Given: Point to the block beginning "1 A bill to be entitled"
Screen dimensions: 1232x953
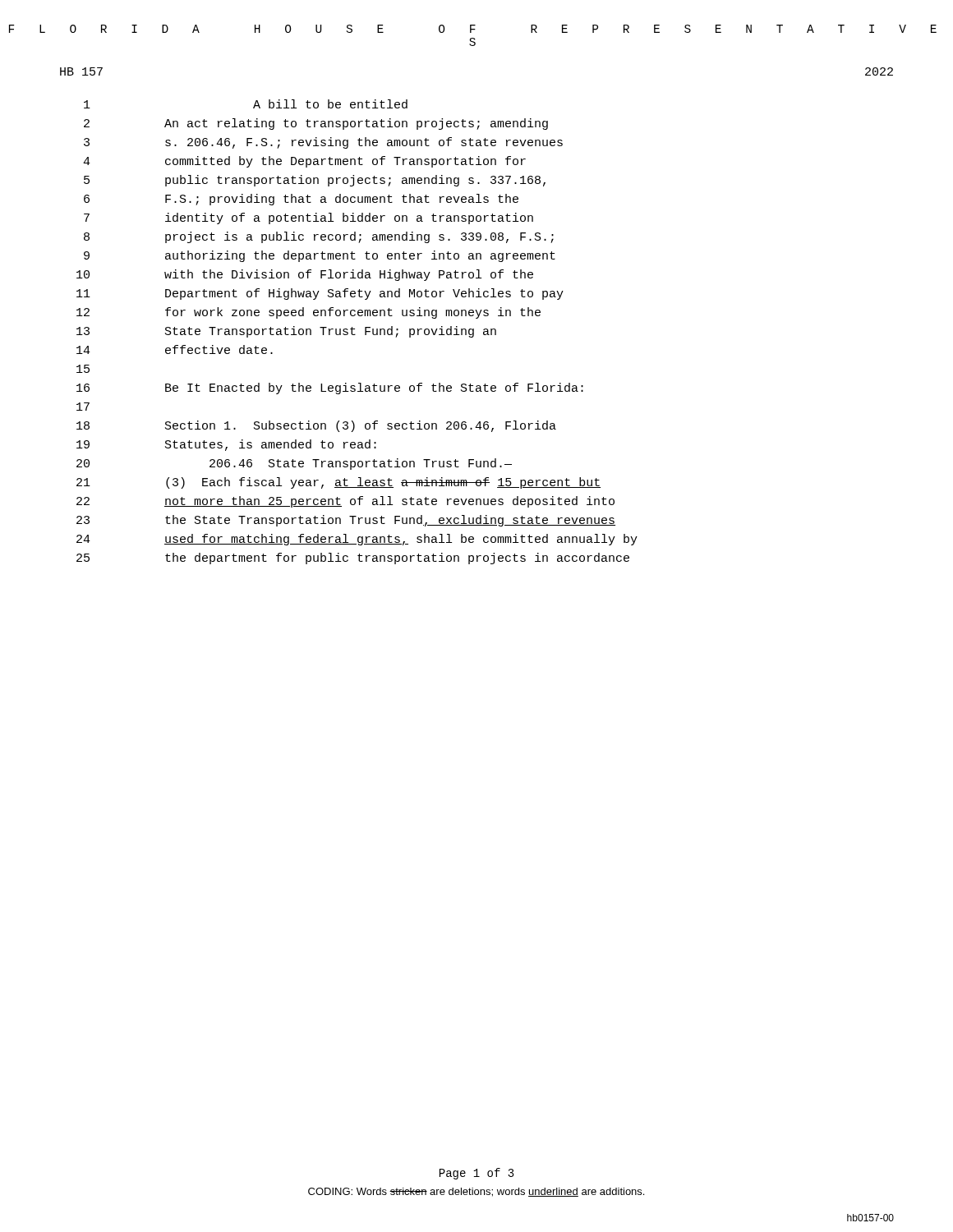Looking at the screenshot, I should pyautogui.click(x=476, y=334).
